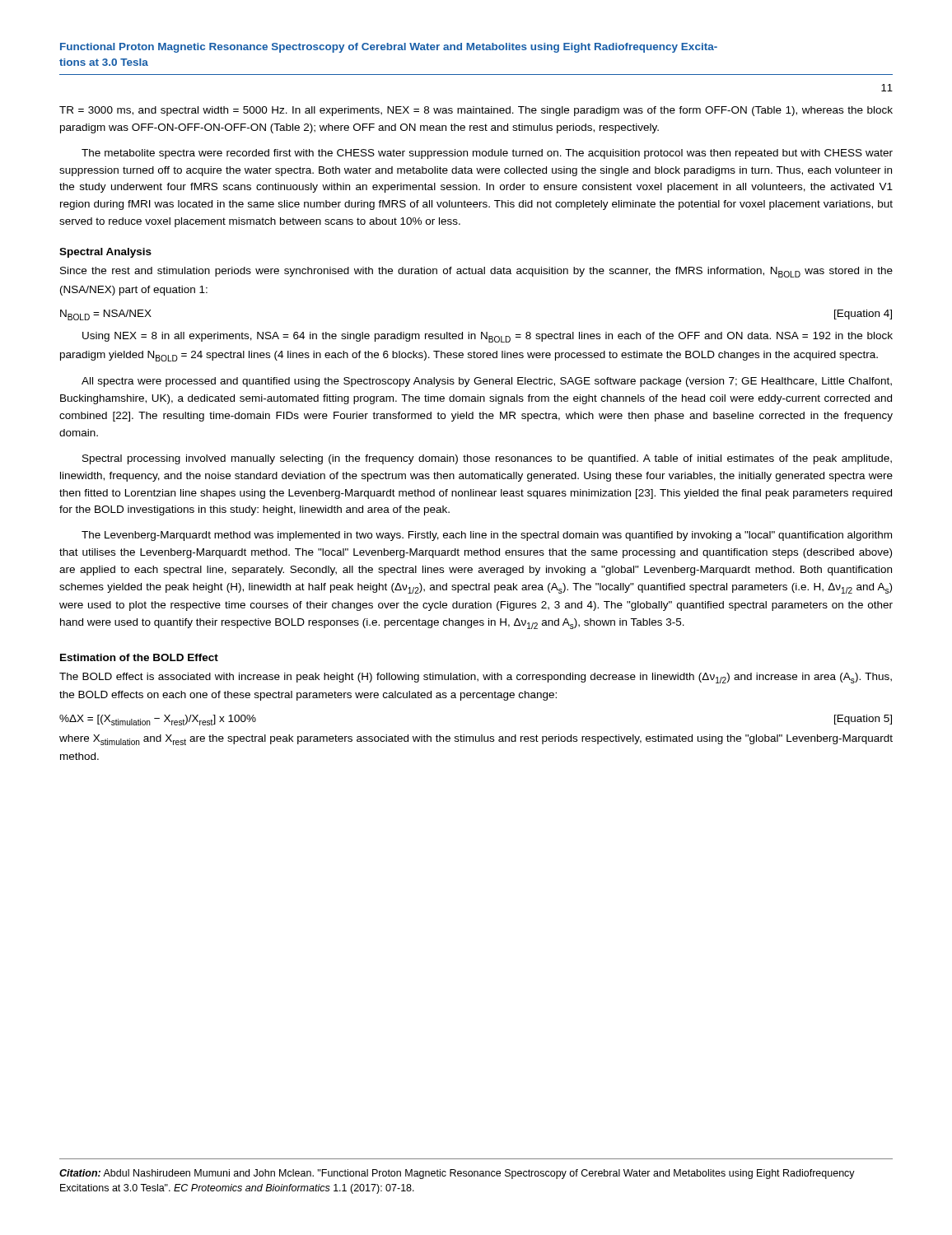
Task: Locate the text block starting "NBOLD = NSA/NEX [Equation 4]"
Action: pyautogui.click(x=107, y=315)
